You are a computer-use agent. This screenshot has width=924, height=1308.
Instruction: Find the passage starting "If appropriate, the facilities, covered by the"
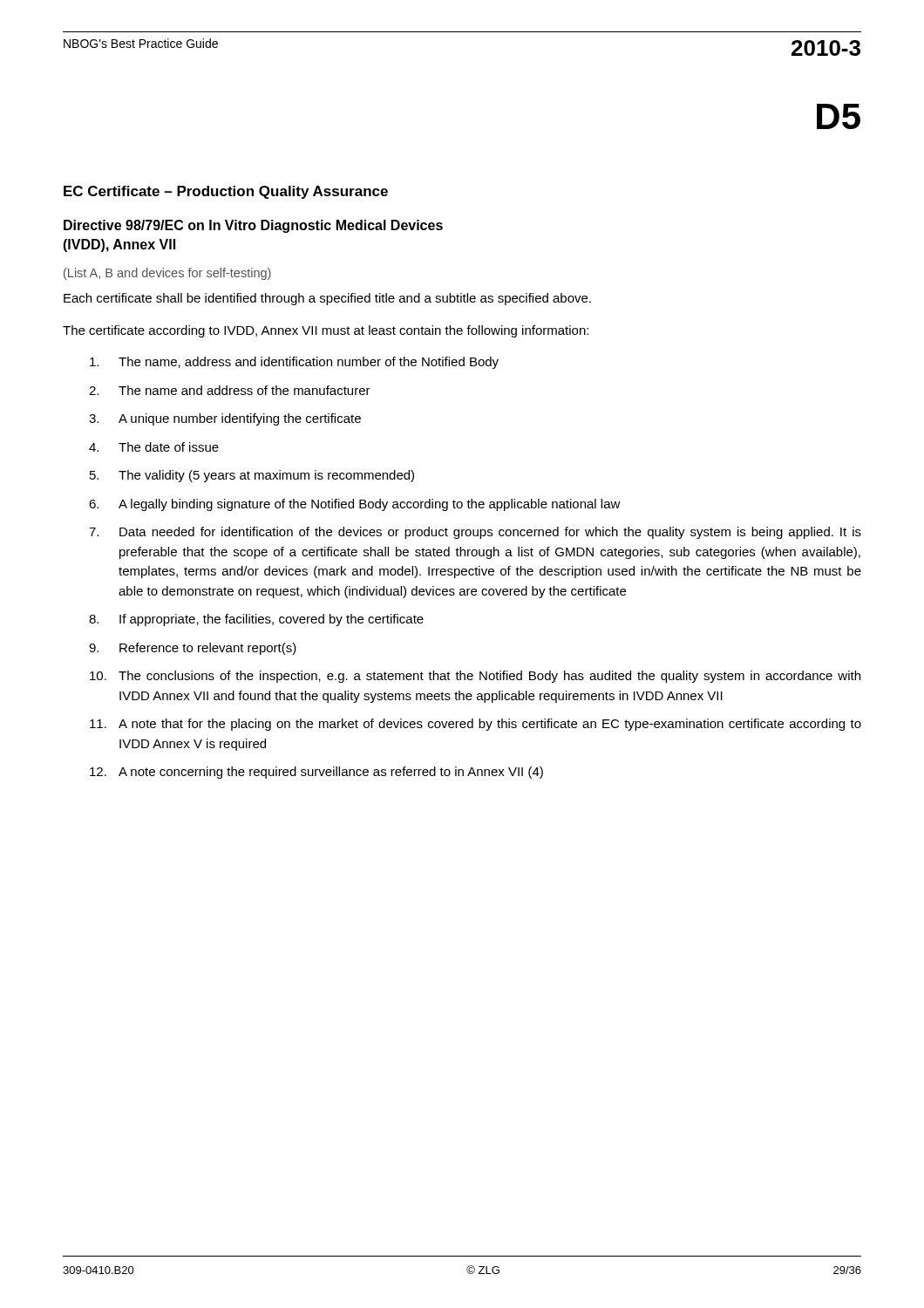tap(272, 620)
